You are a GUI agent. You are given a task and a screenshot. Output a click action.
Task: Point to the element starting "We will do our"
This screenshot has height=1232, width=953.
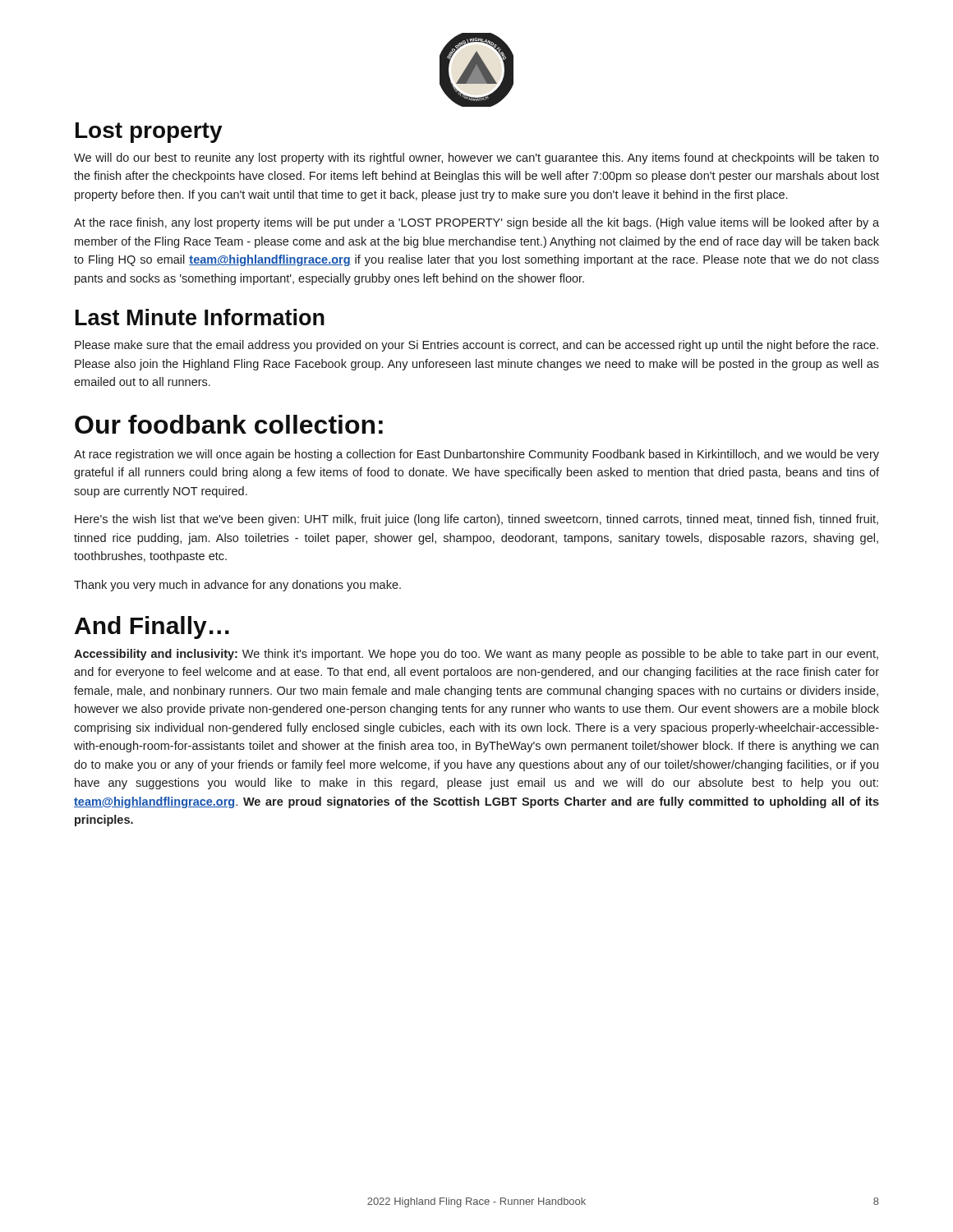[x=476, y=176]
